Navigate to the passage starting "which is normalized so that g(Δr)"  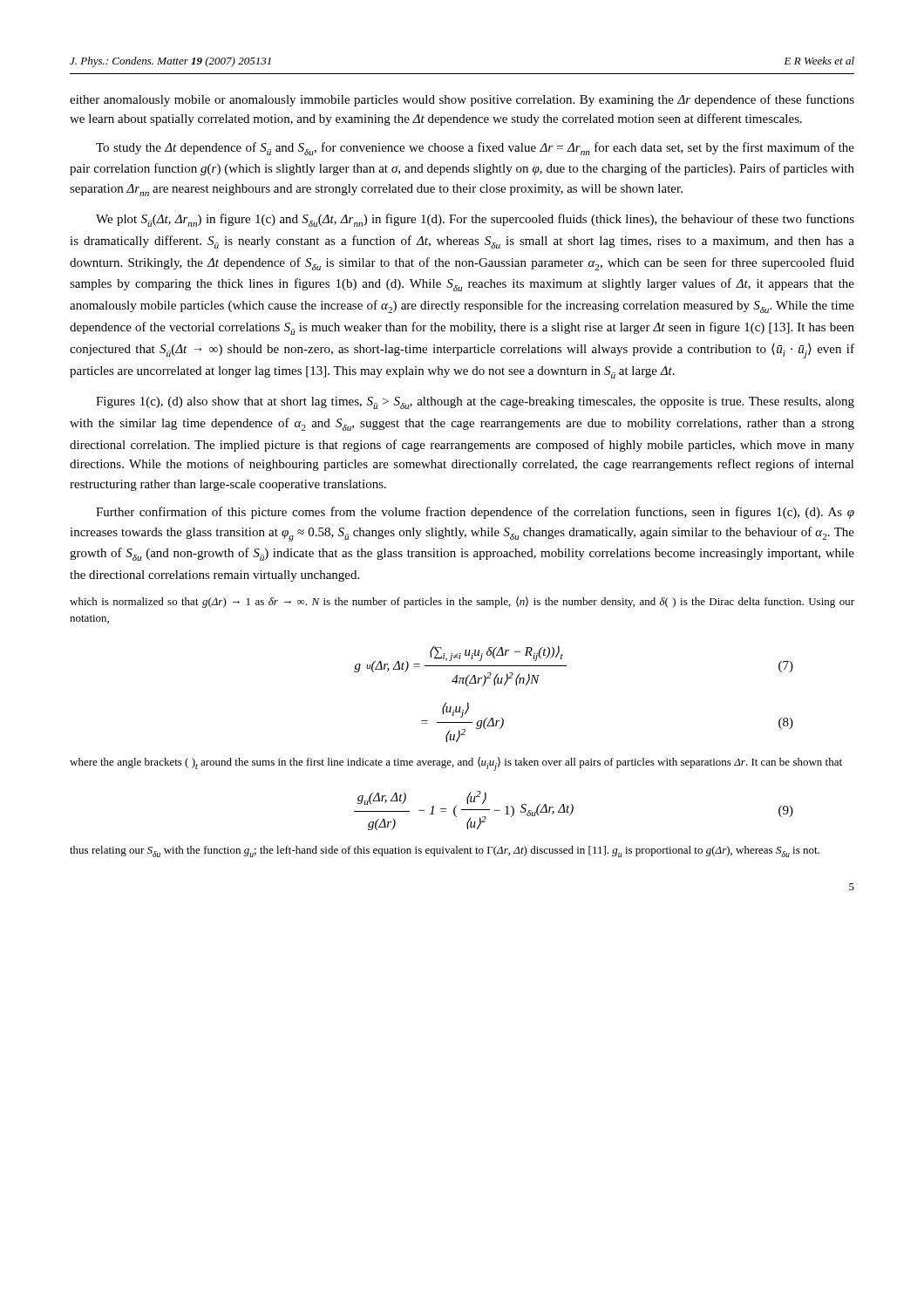[x=462, y=610]
